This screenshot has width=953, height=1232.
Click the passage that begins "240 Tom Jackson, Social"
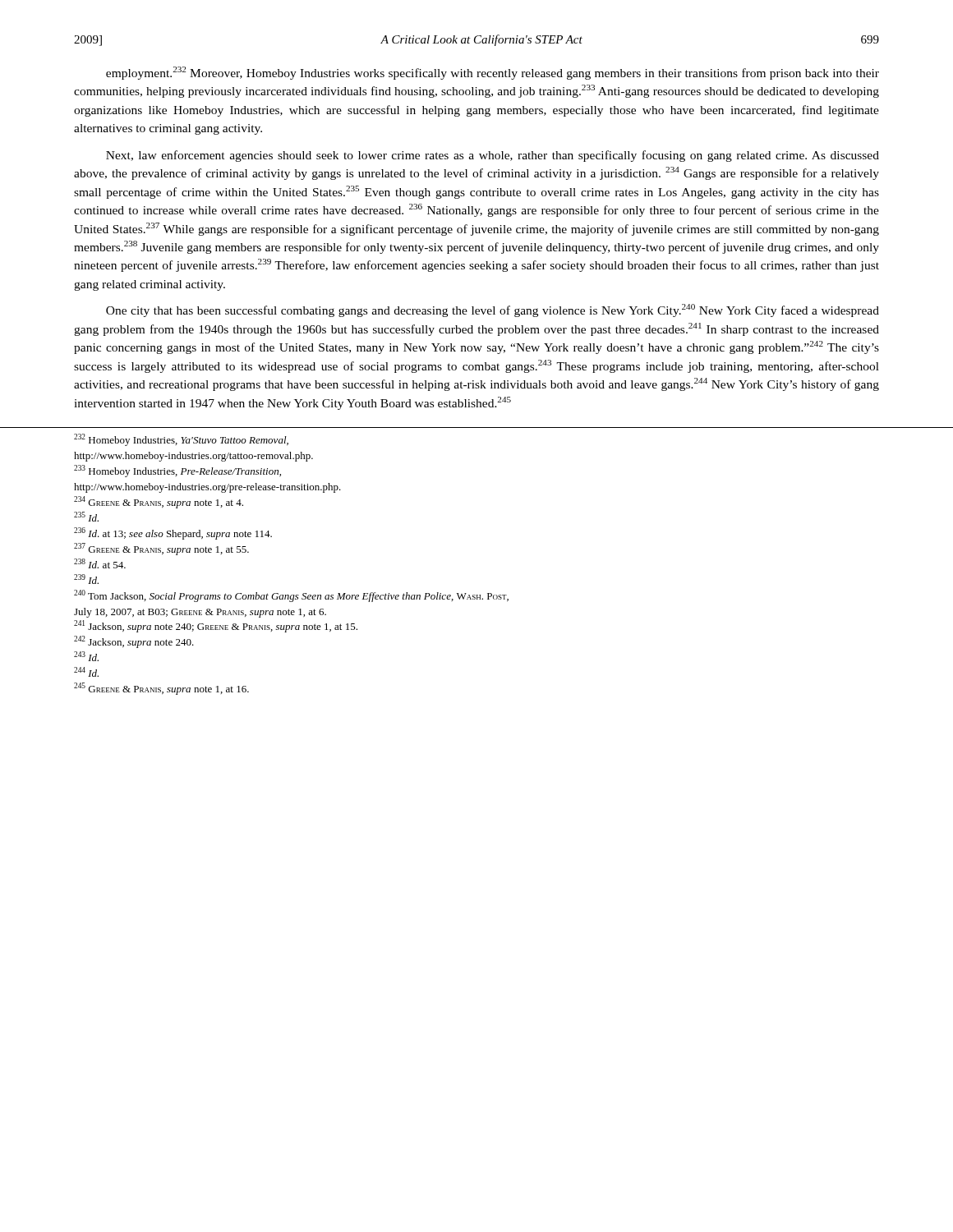click(292, 595)
